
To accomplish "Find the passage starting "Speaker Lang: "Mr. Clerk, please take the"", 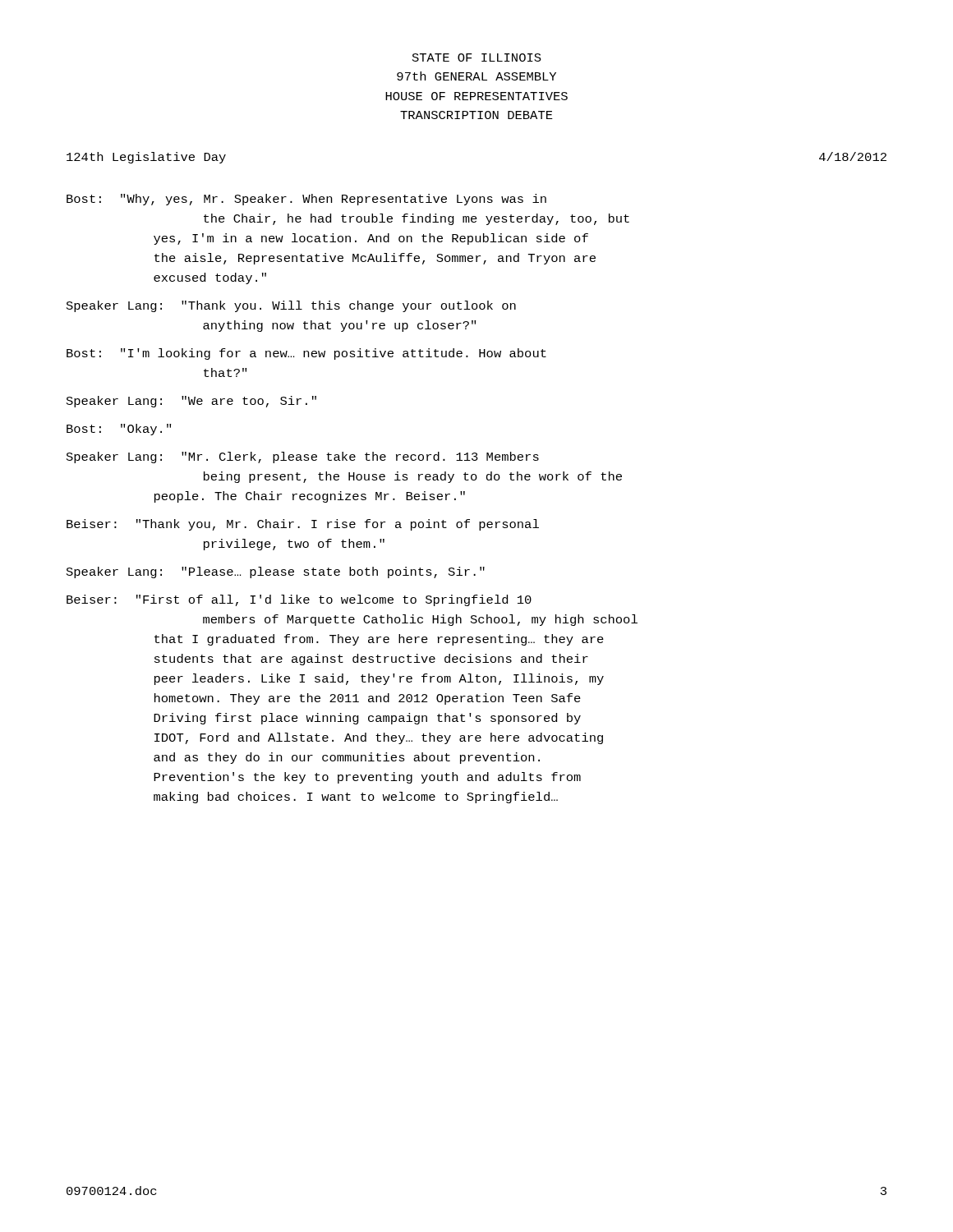I will (x=344, y=477).
